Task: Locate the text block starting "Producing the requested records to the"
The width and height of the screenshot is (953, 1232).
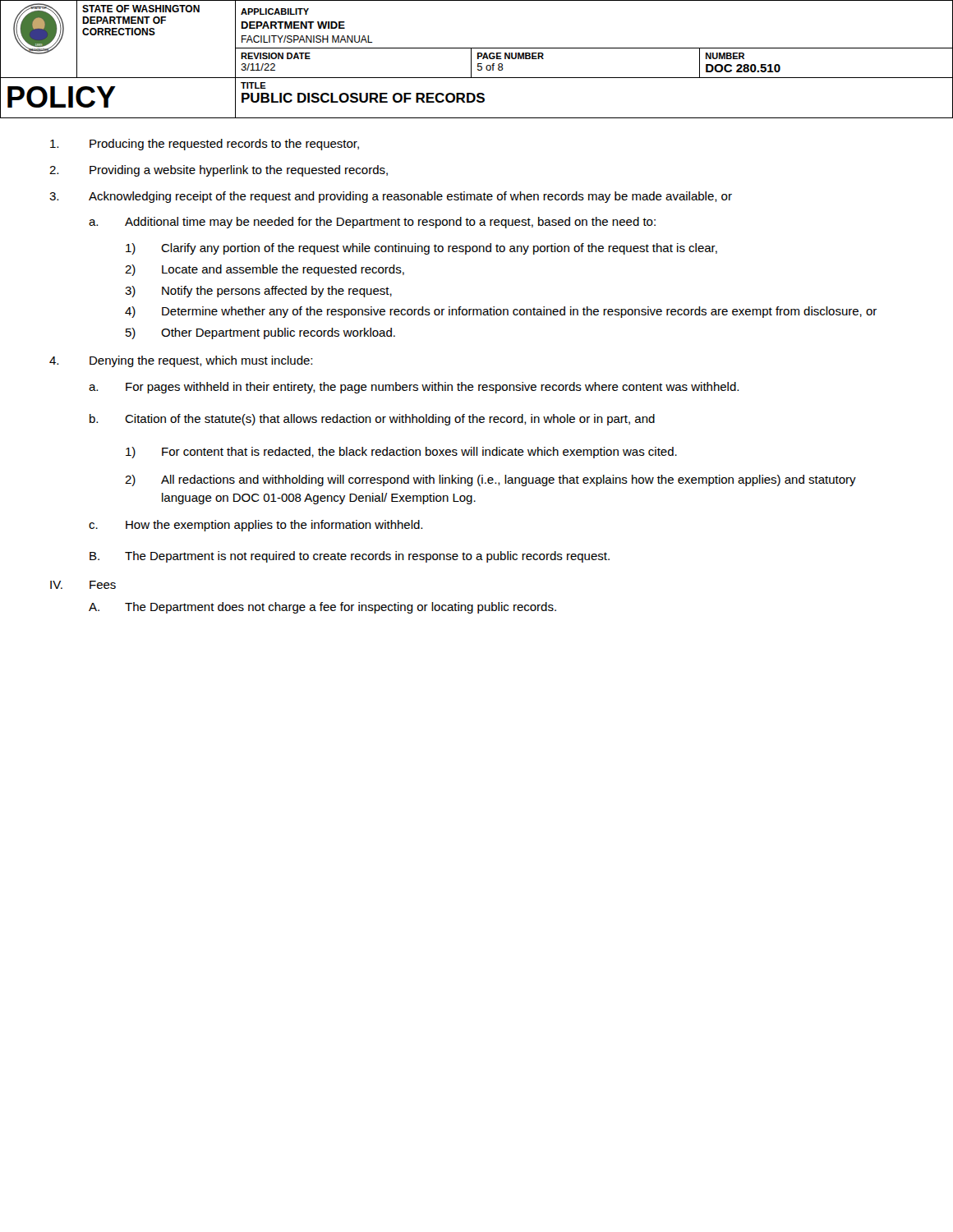Action: pos(205,145)
